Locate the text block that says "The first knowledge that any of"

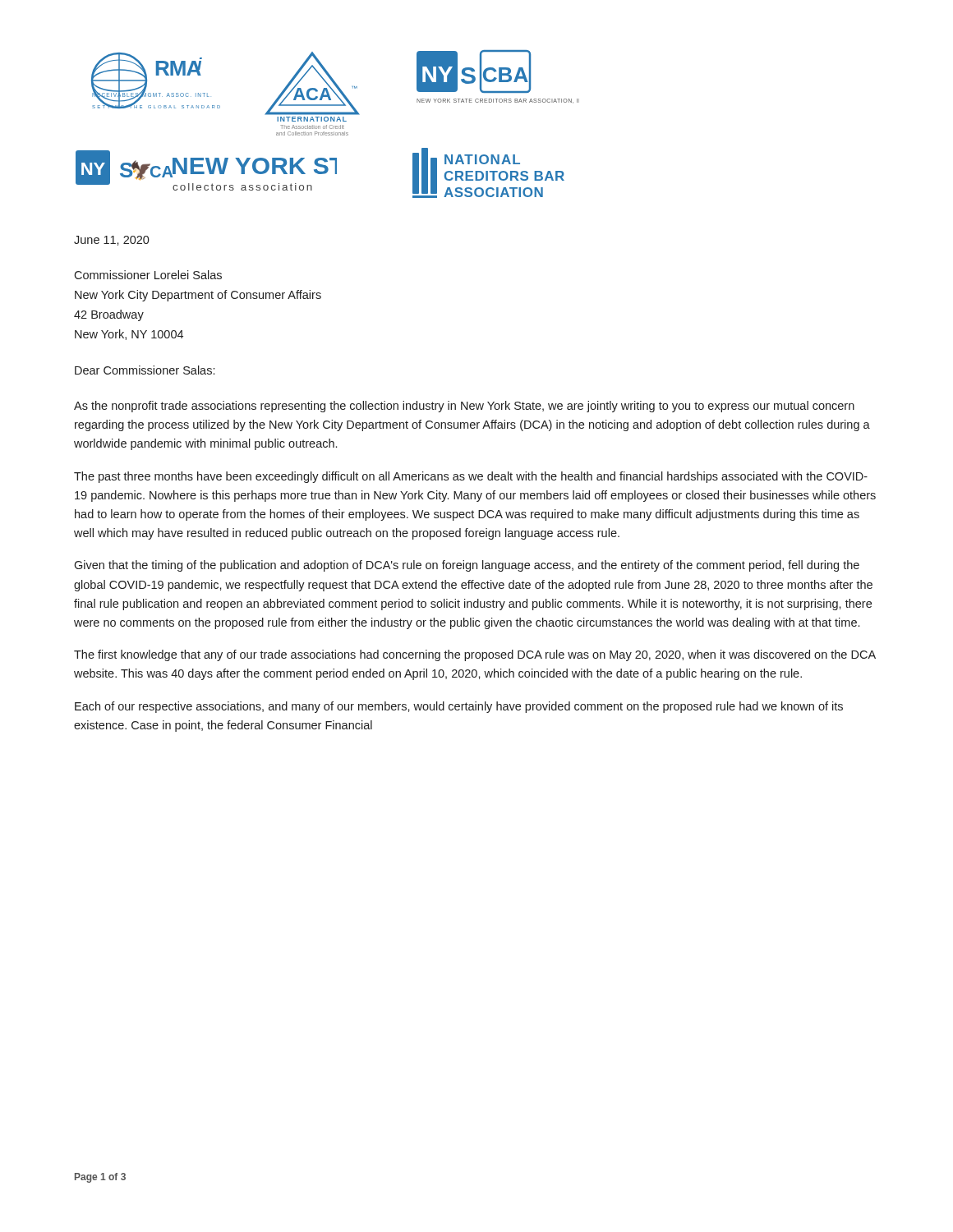point(475,664)
